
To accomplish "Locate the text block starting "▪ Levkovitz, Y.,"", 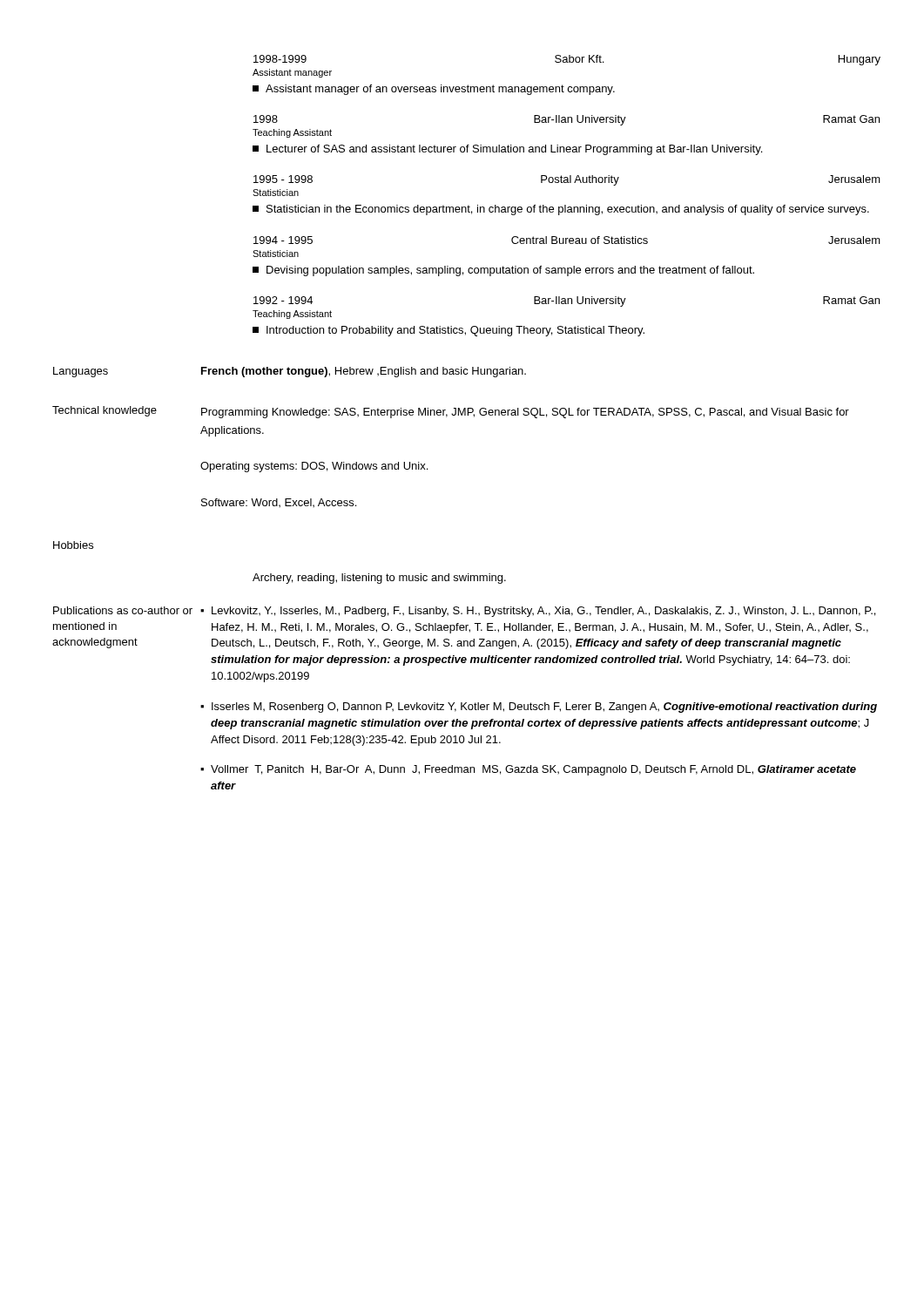I will [540, 644].
